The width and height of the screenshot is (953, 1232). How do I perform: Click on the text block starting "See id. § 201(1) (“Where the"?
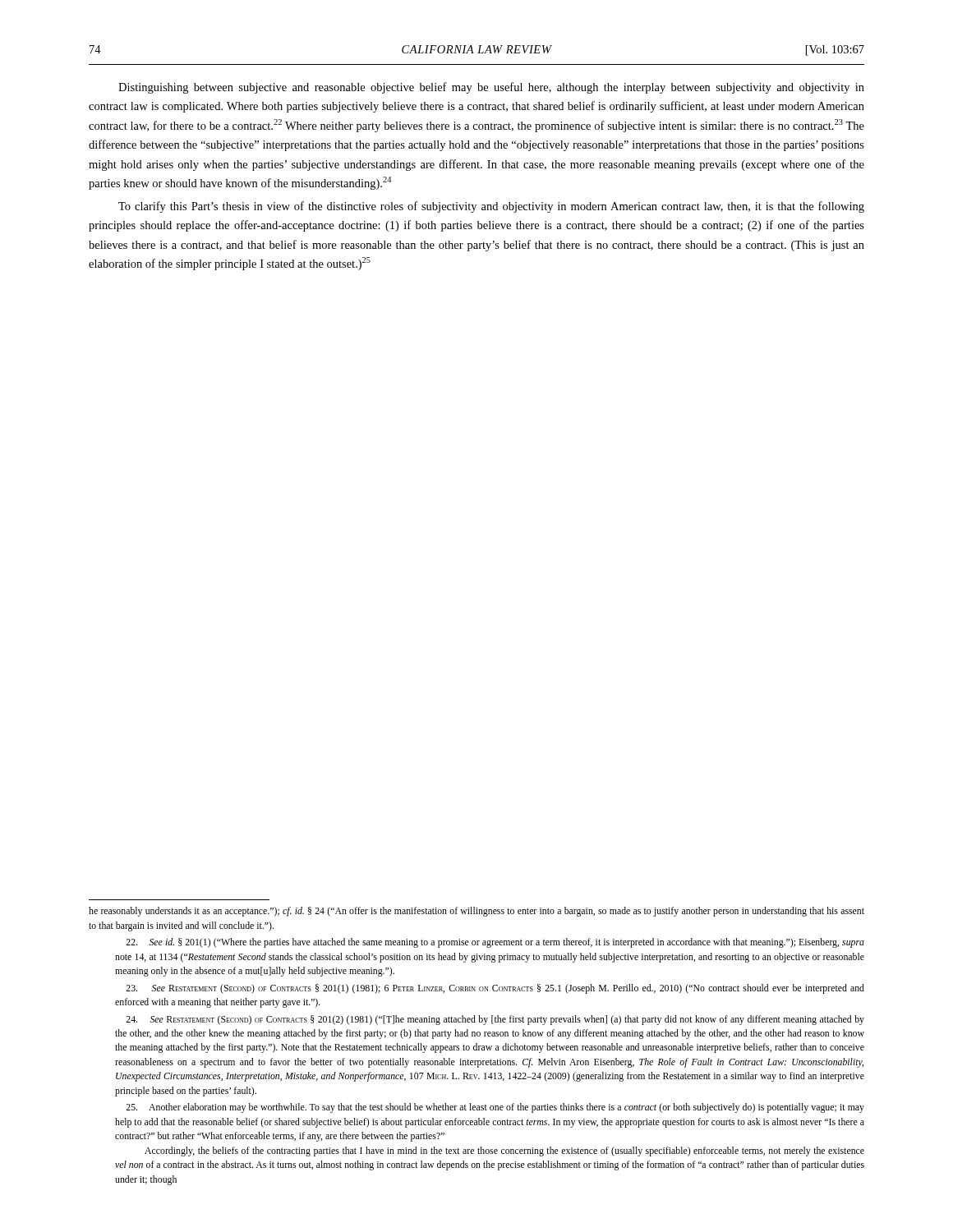476,957
